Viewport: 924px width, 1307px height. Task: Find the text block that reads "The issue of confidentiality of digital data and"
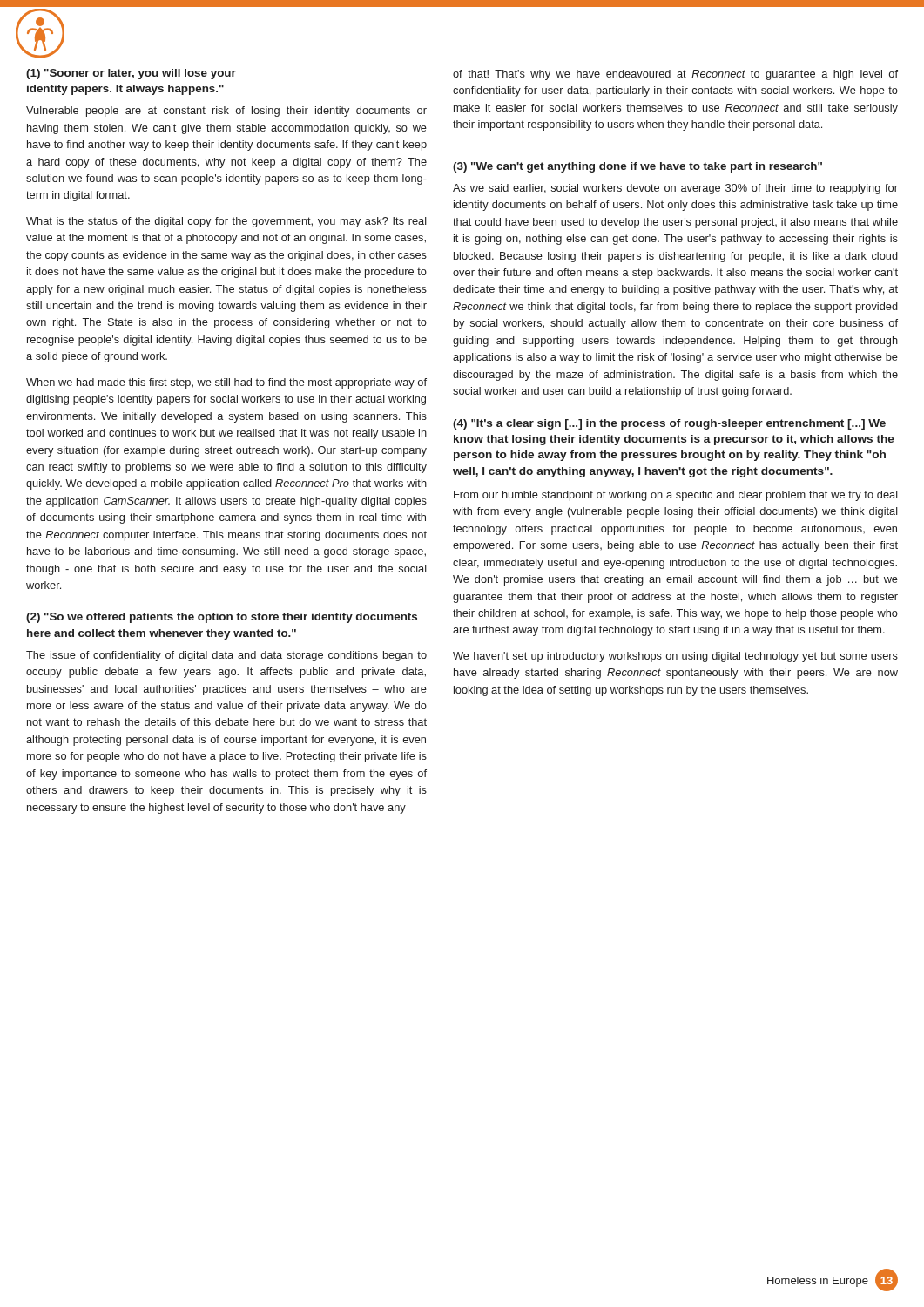tap(226, 731)
